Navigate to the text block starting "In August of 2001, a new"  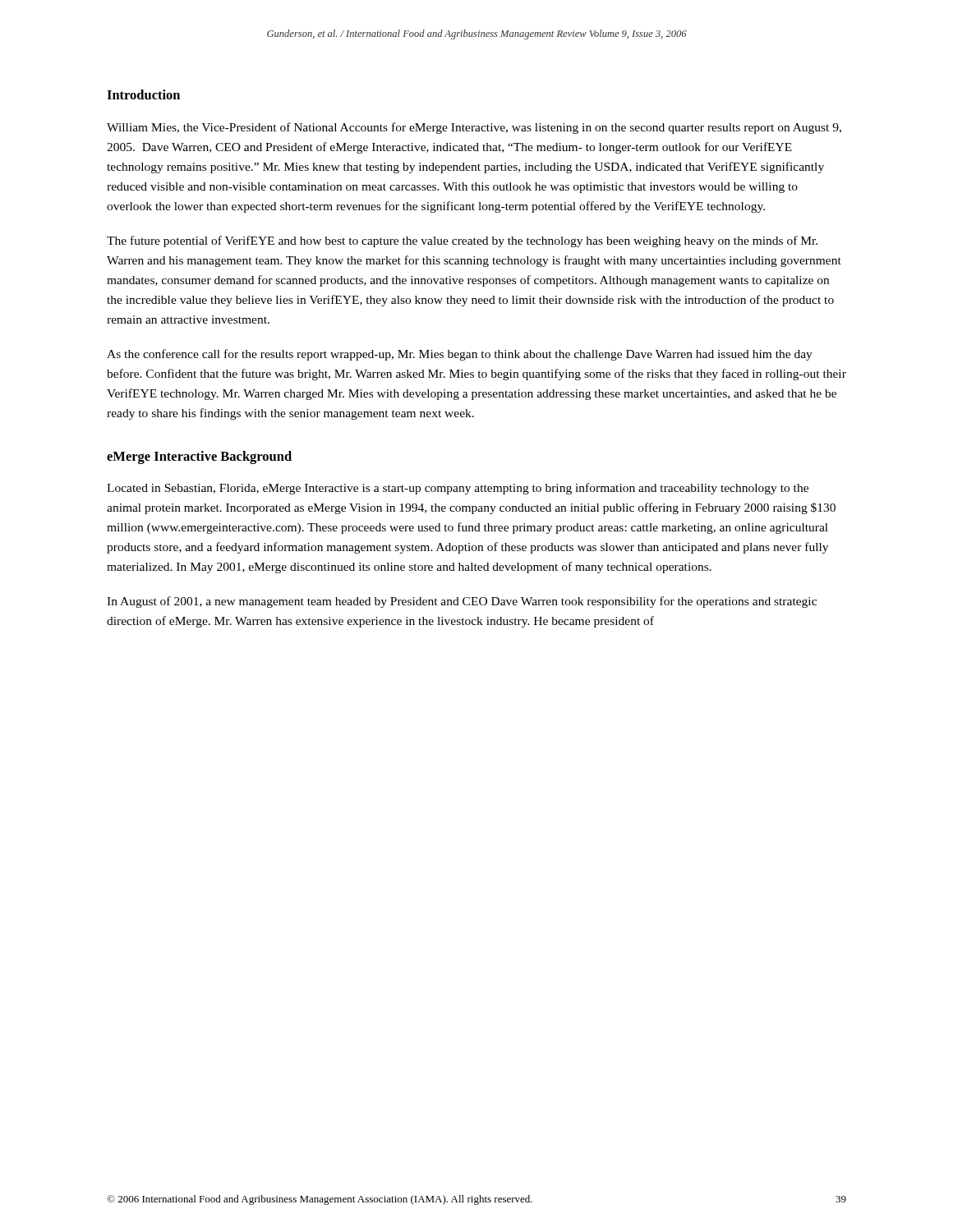[462, 611]
